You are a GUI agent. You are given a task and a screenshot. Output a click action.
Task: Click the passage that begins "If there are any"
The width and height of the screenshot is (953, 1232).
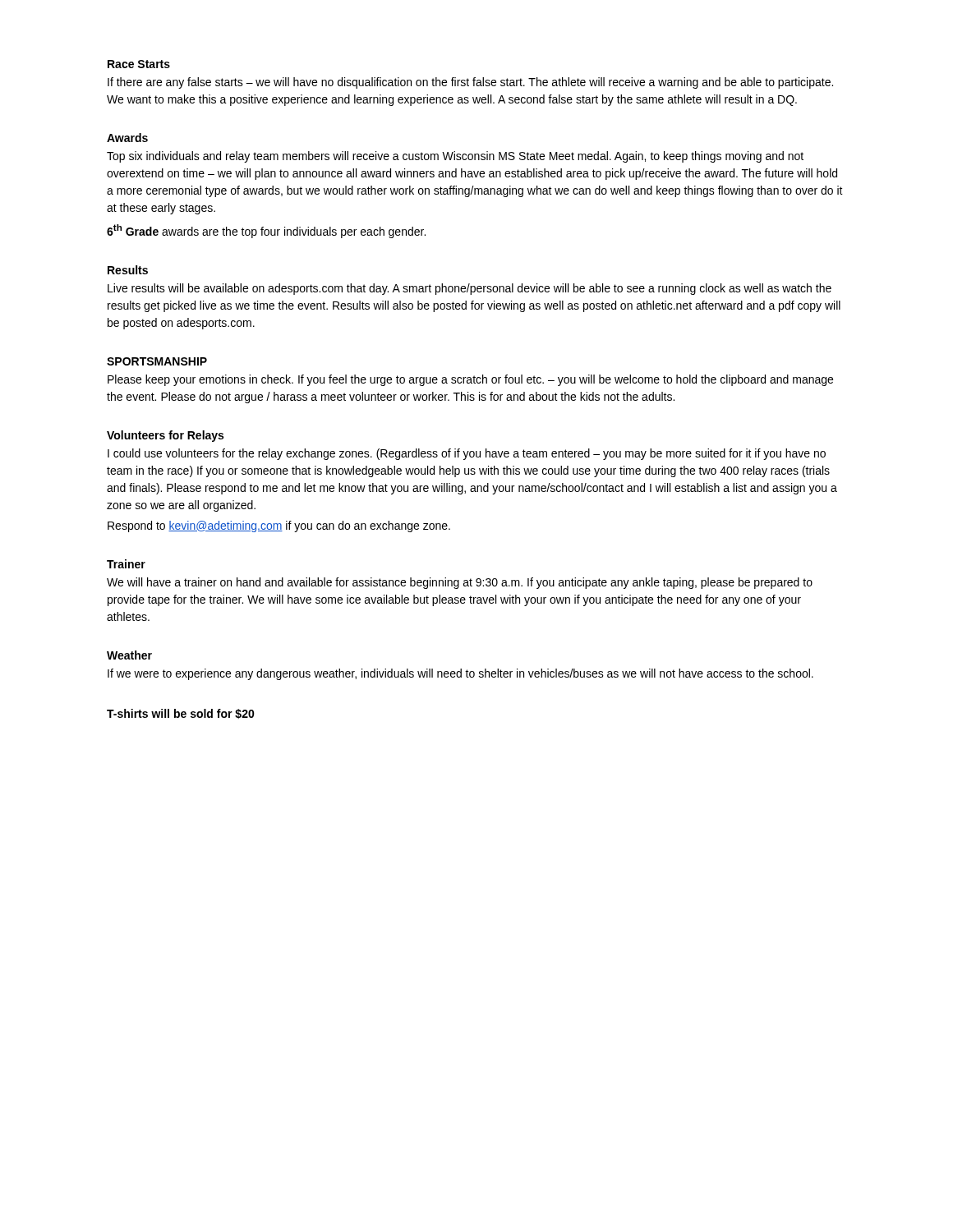pos(470,91)
